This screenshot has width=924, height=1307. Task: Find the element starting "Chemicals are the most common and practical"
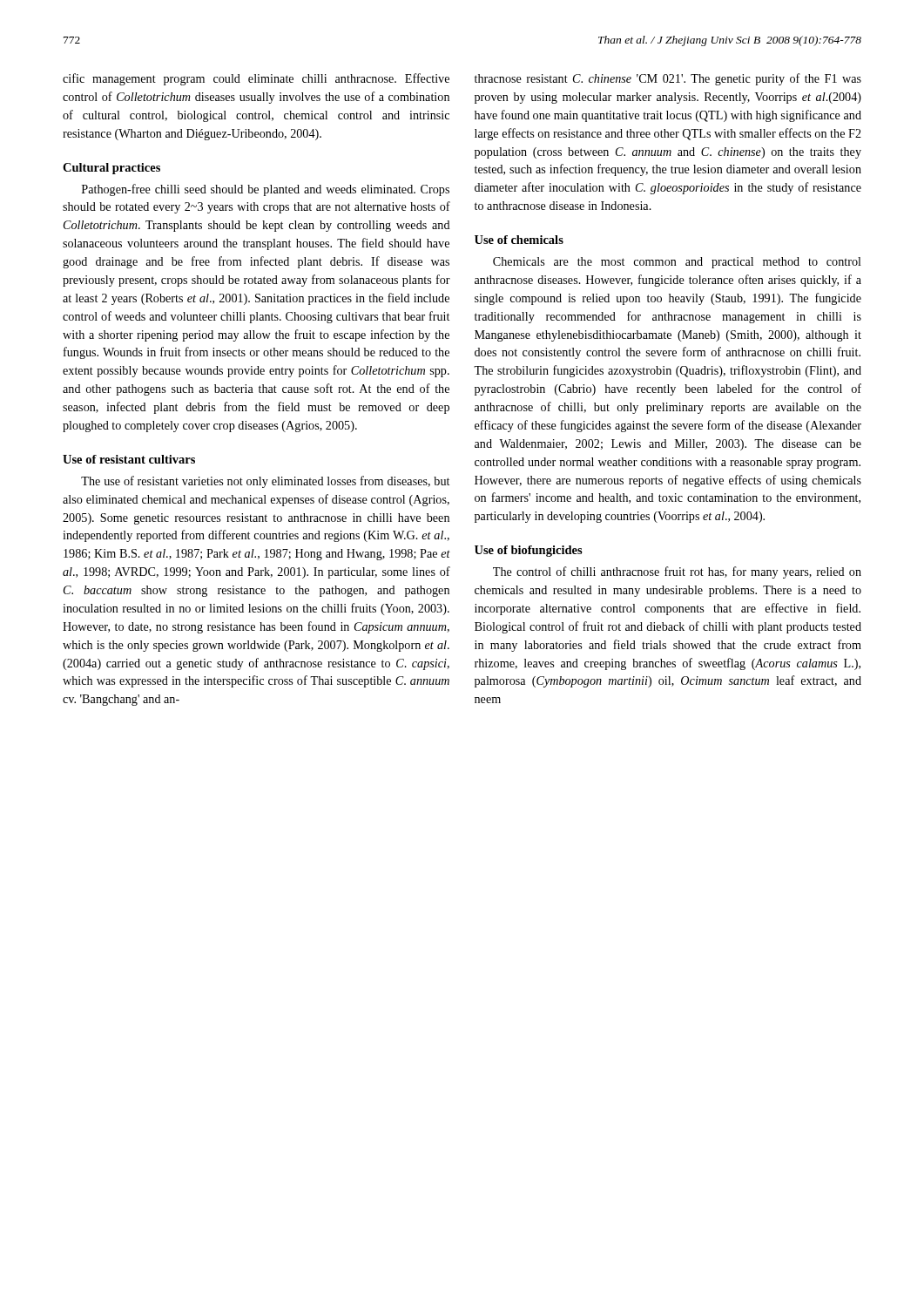pos(668,389)
